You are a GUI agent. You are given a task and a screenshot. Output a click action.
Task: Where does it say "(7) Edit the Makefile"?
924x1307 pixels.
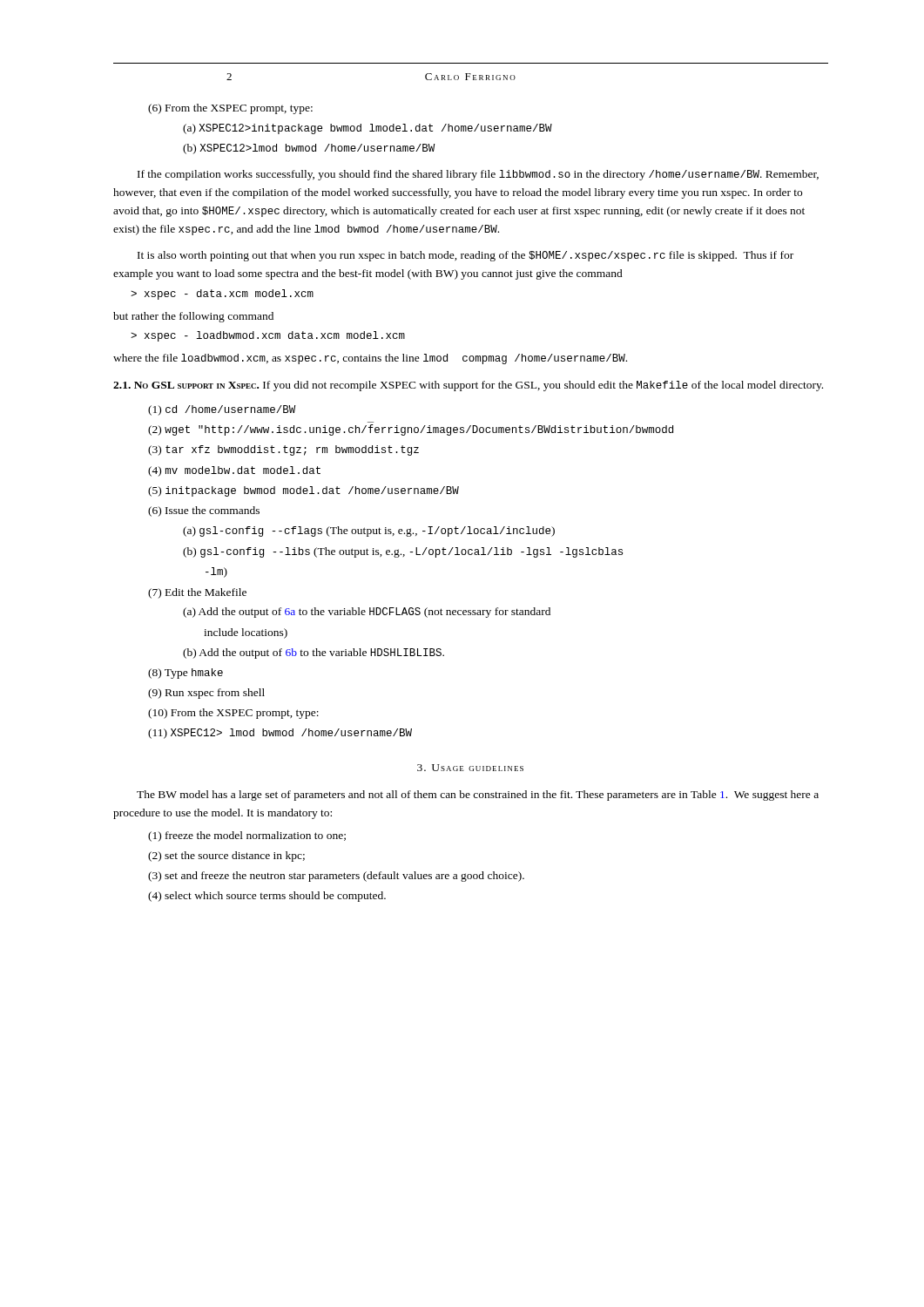(x=198, y=592)
